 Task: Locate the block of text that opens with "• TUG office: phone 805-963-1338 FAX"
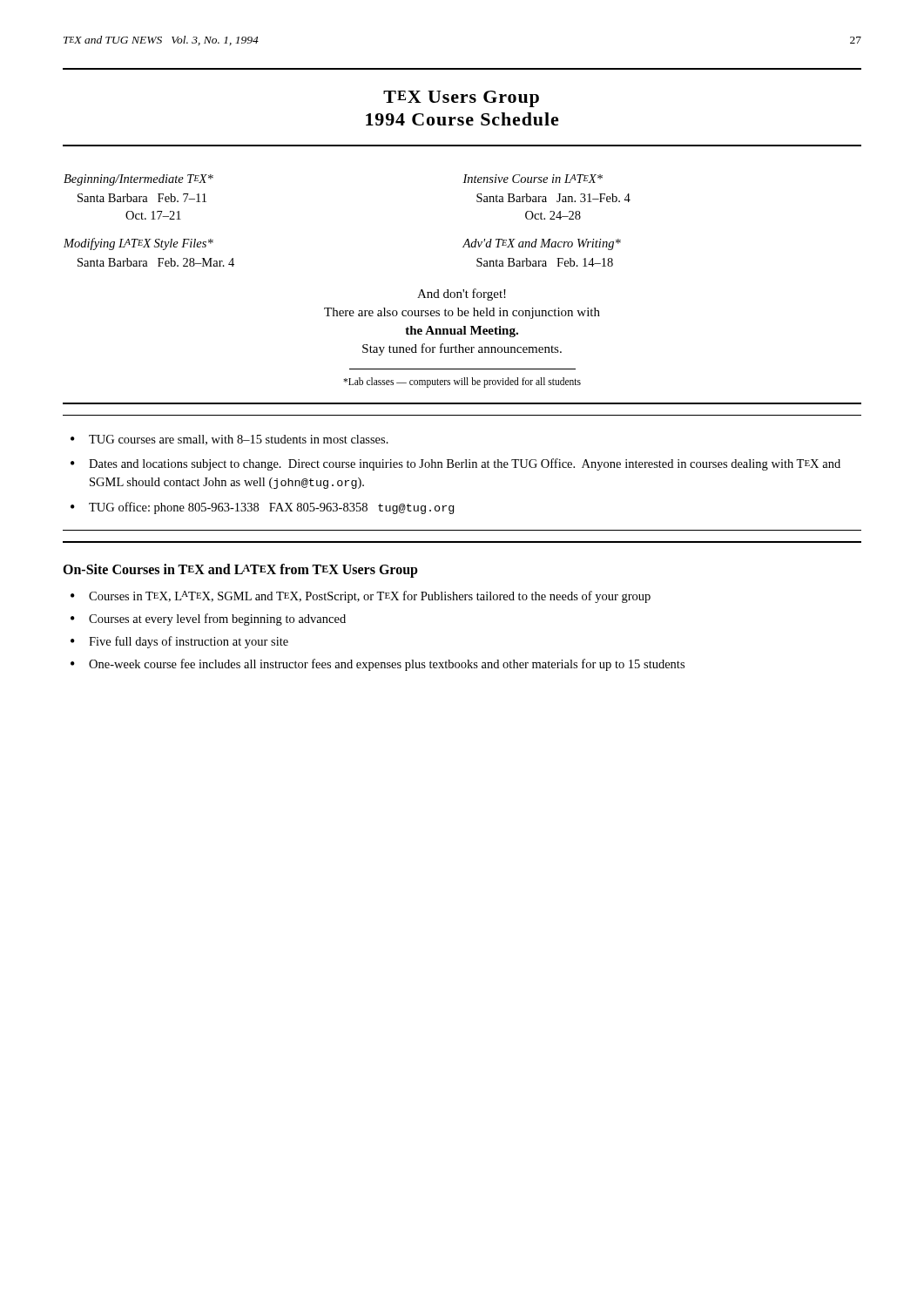click(x=462, y=507)
